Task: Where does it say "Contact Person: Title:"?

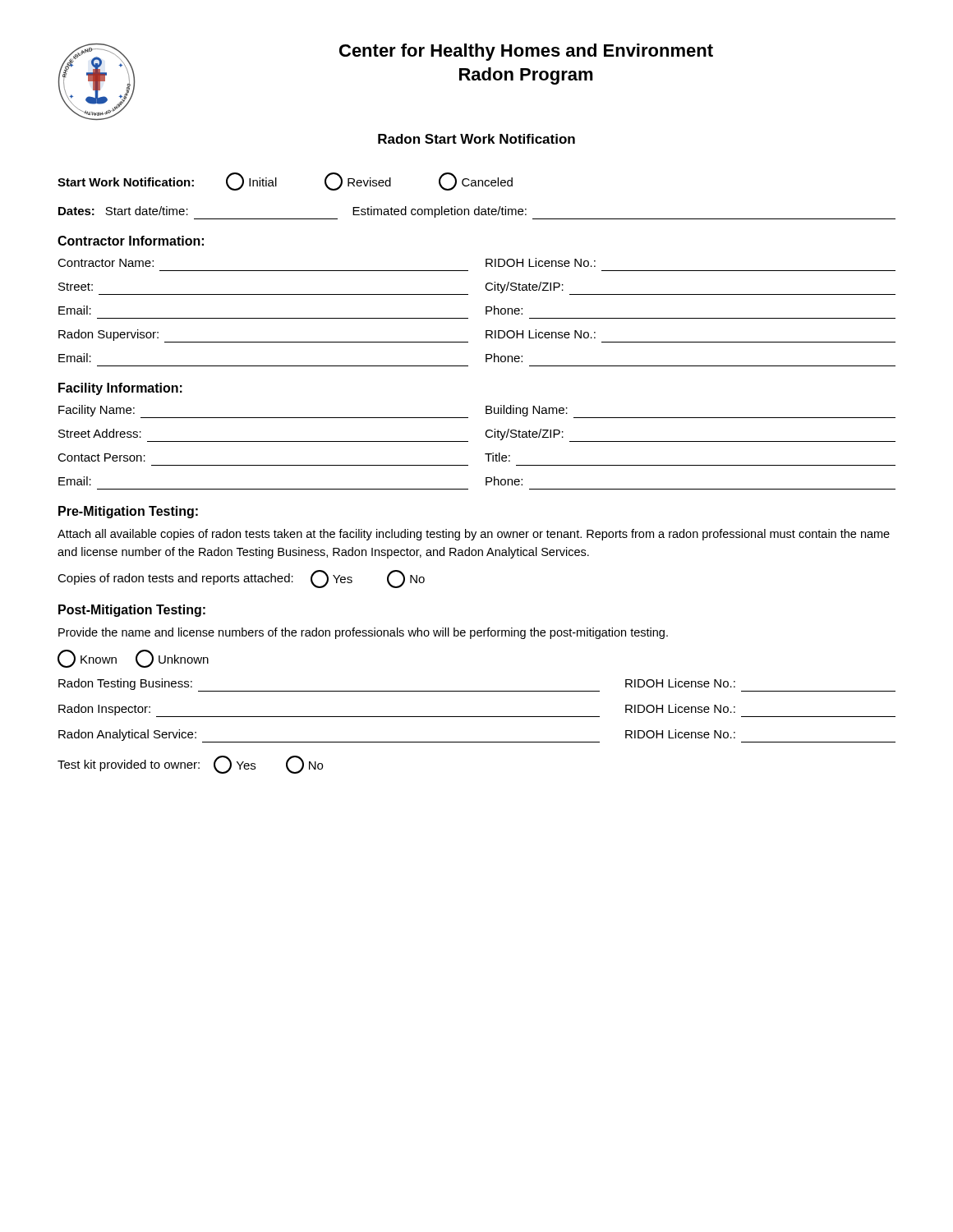Action: pos(476,458)
